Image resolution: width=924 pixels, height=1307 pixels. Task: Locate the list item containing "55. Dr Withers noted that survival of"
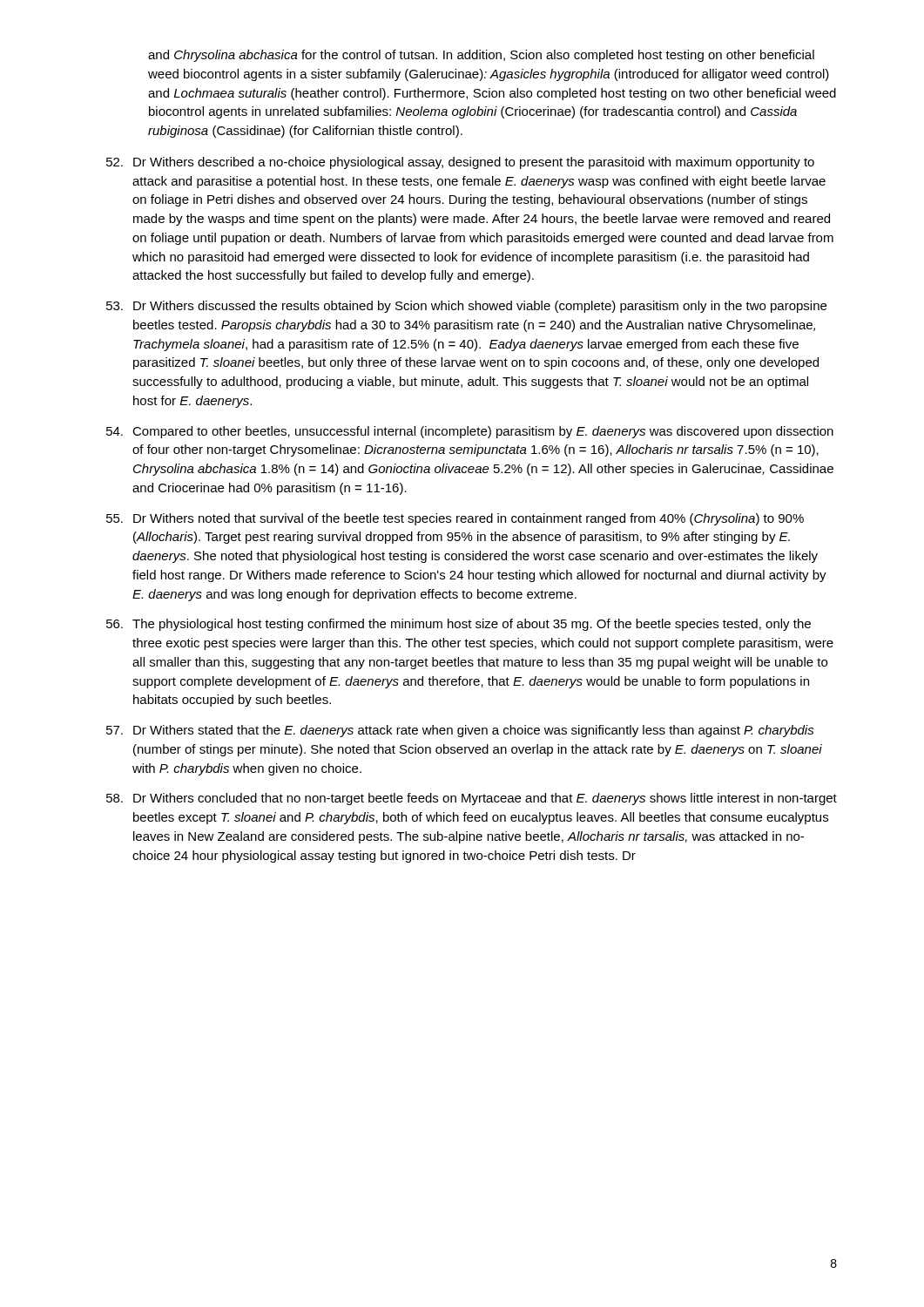tap(466, 556)
